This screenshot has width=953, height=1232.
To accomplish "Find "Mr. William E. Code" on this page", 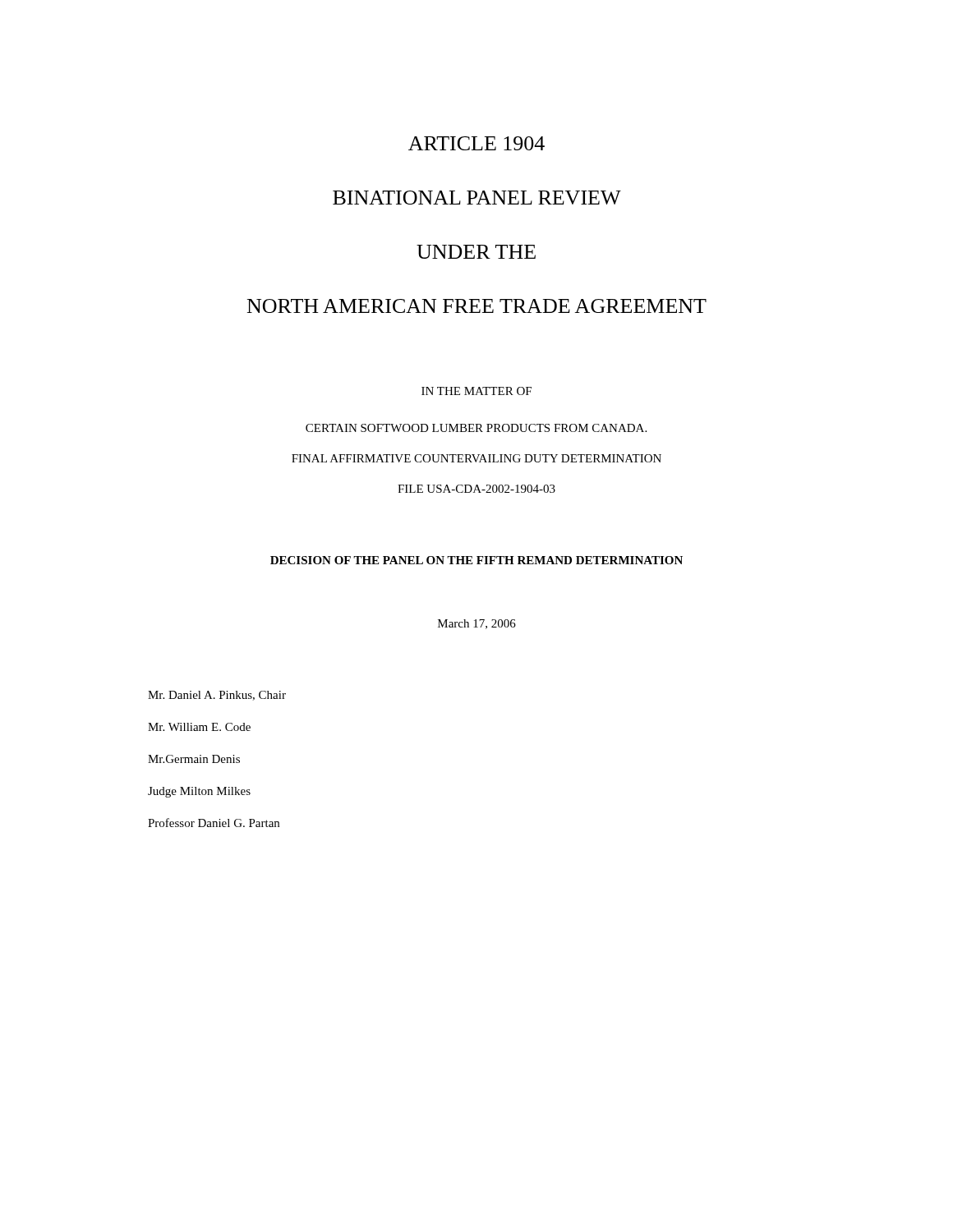I will [x=199, y=727].
